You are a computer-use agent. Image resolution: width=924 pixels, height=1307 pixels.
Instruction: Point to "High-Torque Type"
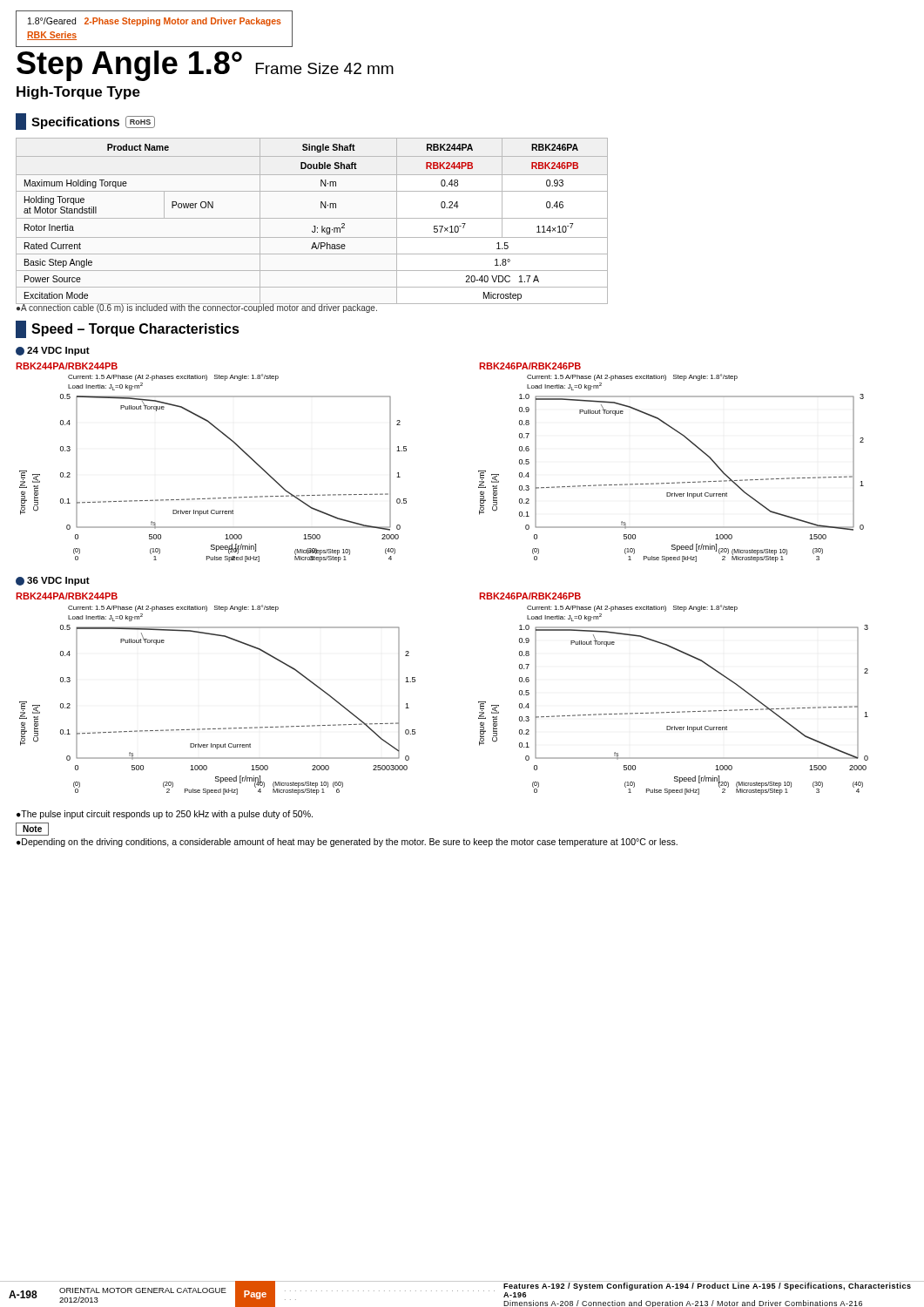pos(78,92)
